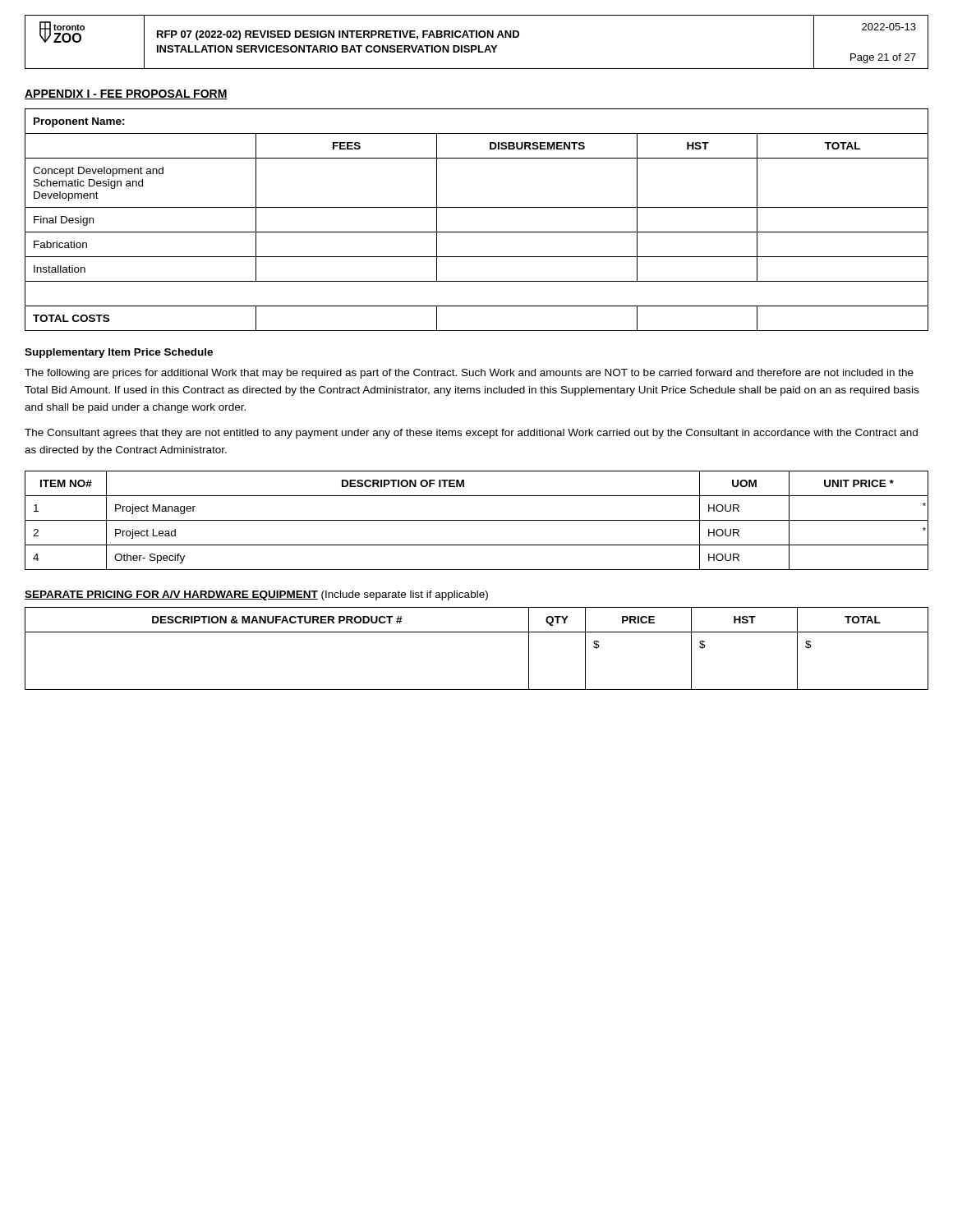
Task: Select the table that reads "Concept Development and Schematic"
Action: (x=476, y=220)
